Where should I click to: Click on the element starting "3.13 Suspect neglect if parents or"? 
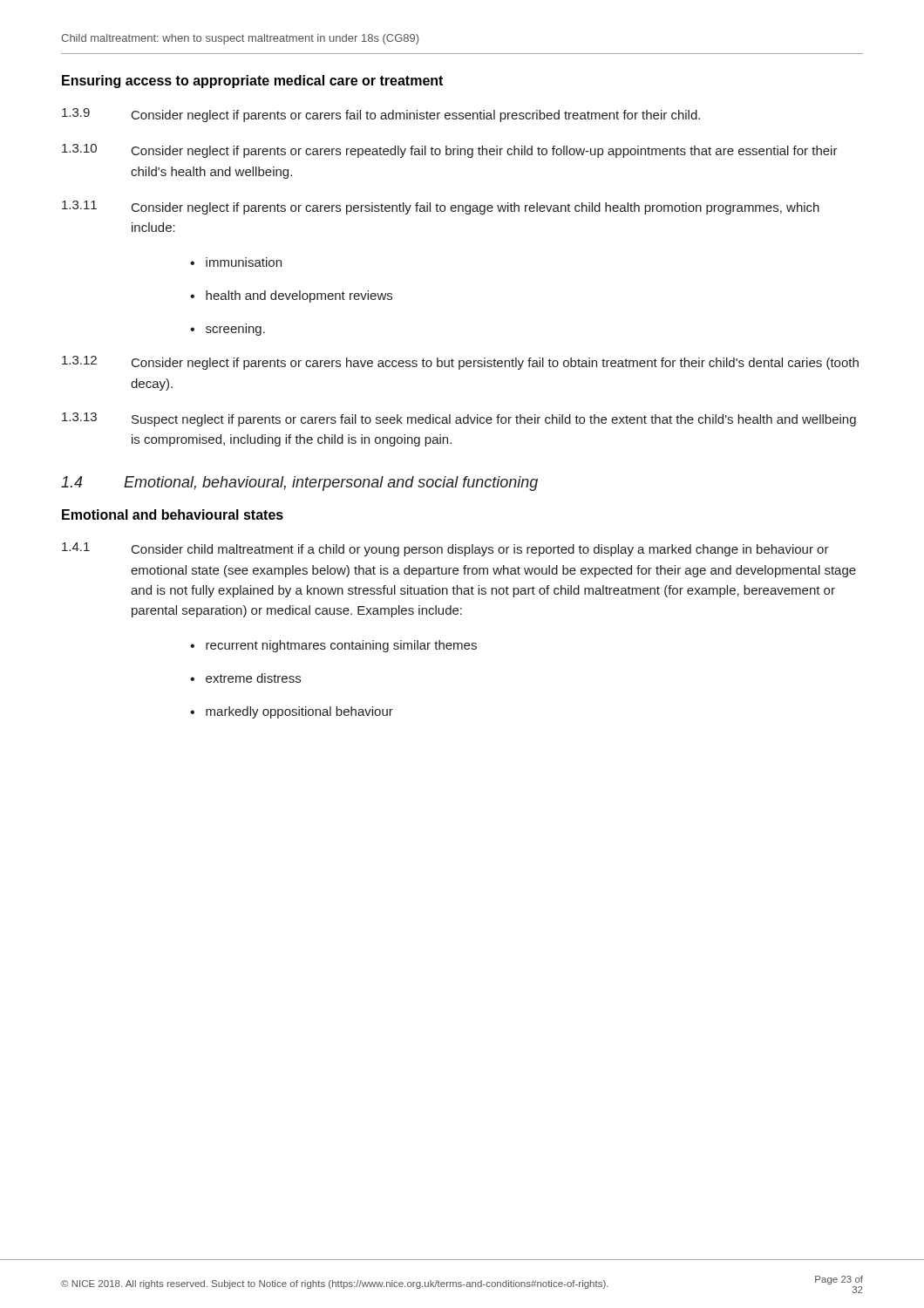462,429
